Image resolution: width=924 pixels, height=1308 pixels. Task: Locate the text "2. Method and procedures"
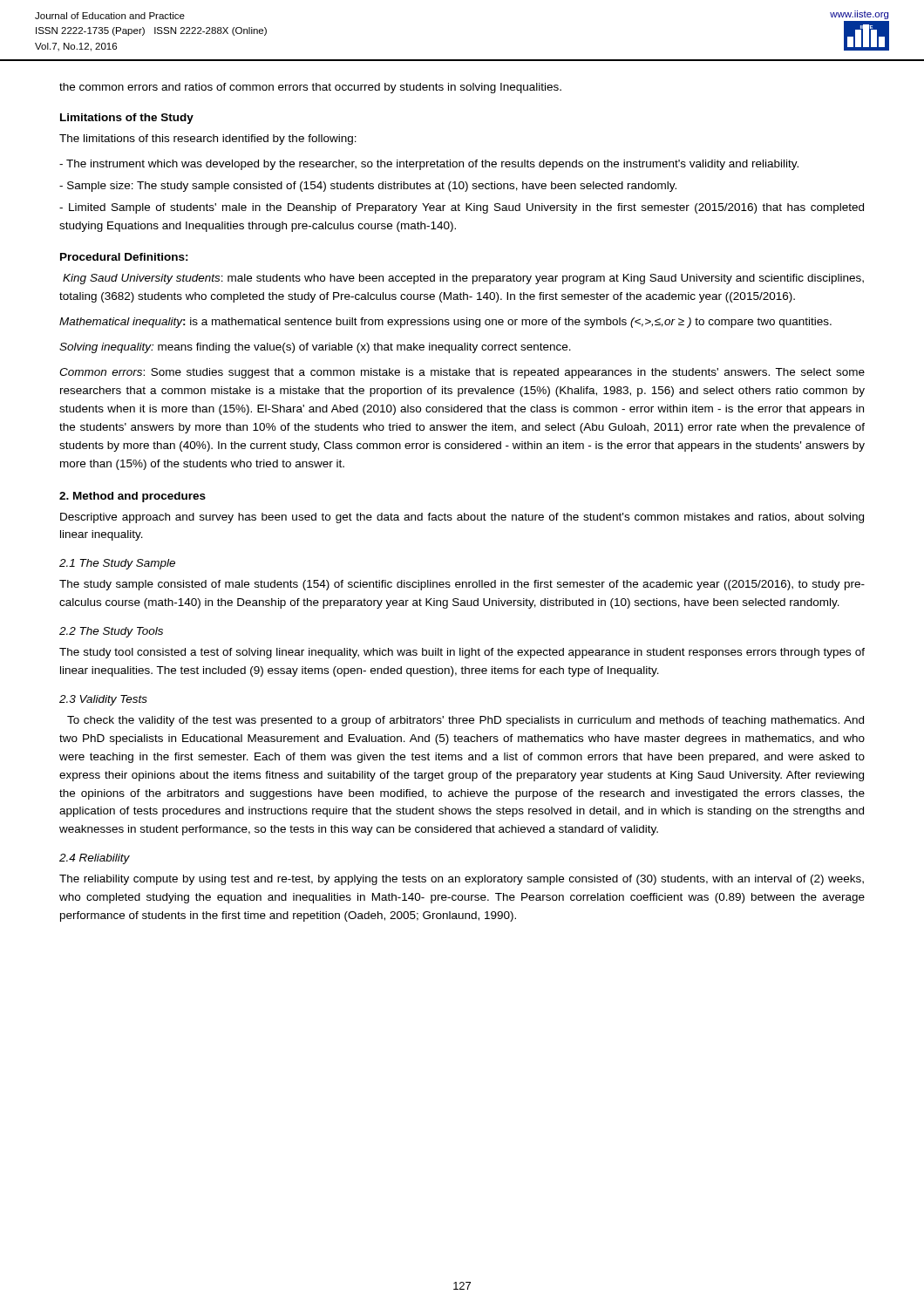(x=133, y=495)
